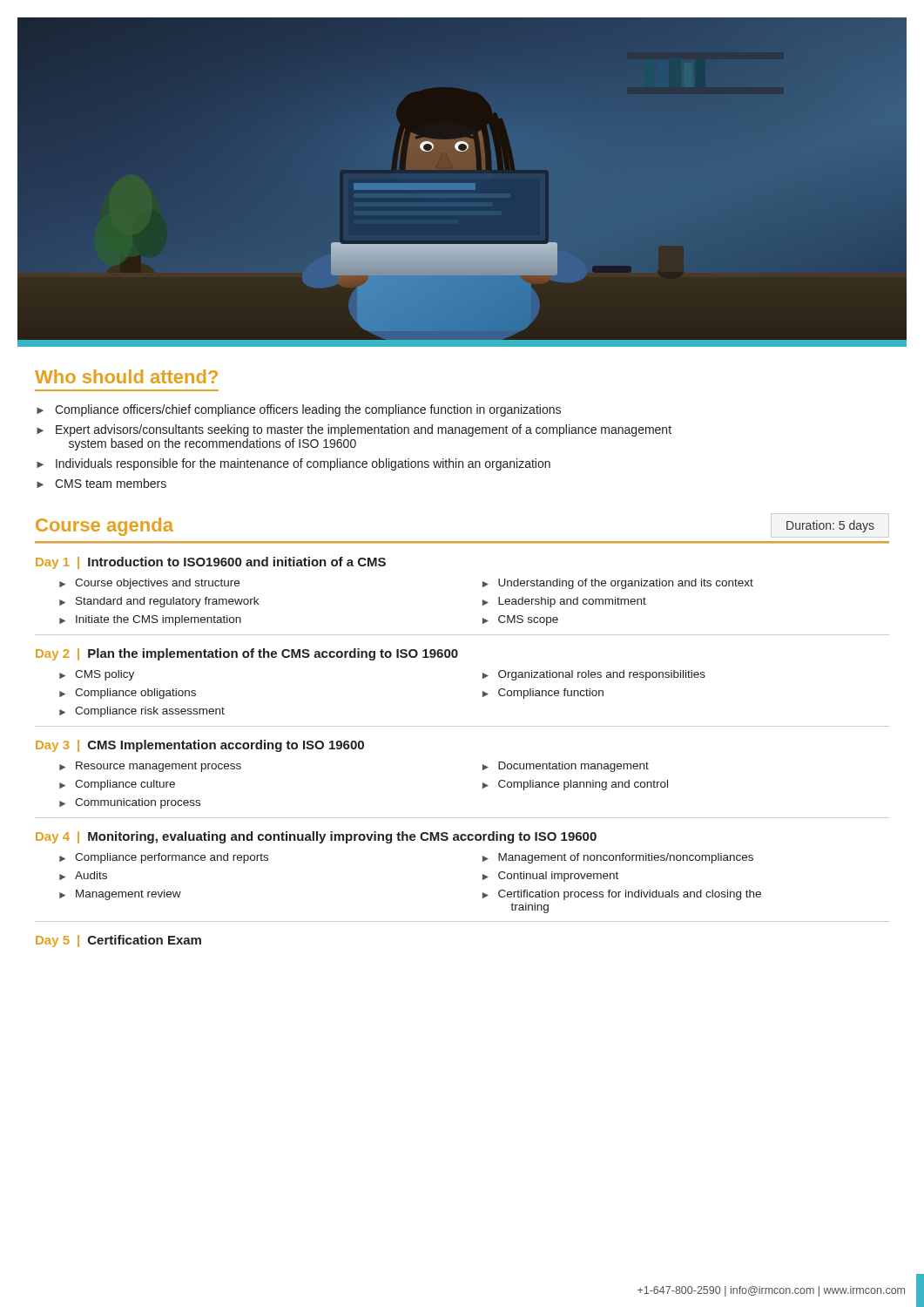Navigate to the region starting "► Resource management process"
The width and height of the screenshot is (924, 1307).
[x=149, y=766]
